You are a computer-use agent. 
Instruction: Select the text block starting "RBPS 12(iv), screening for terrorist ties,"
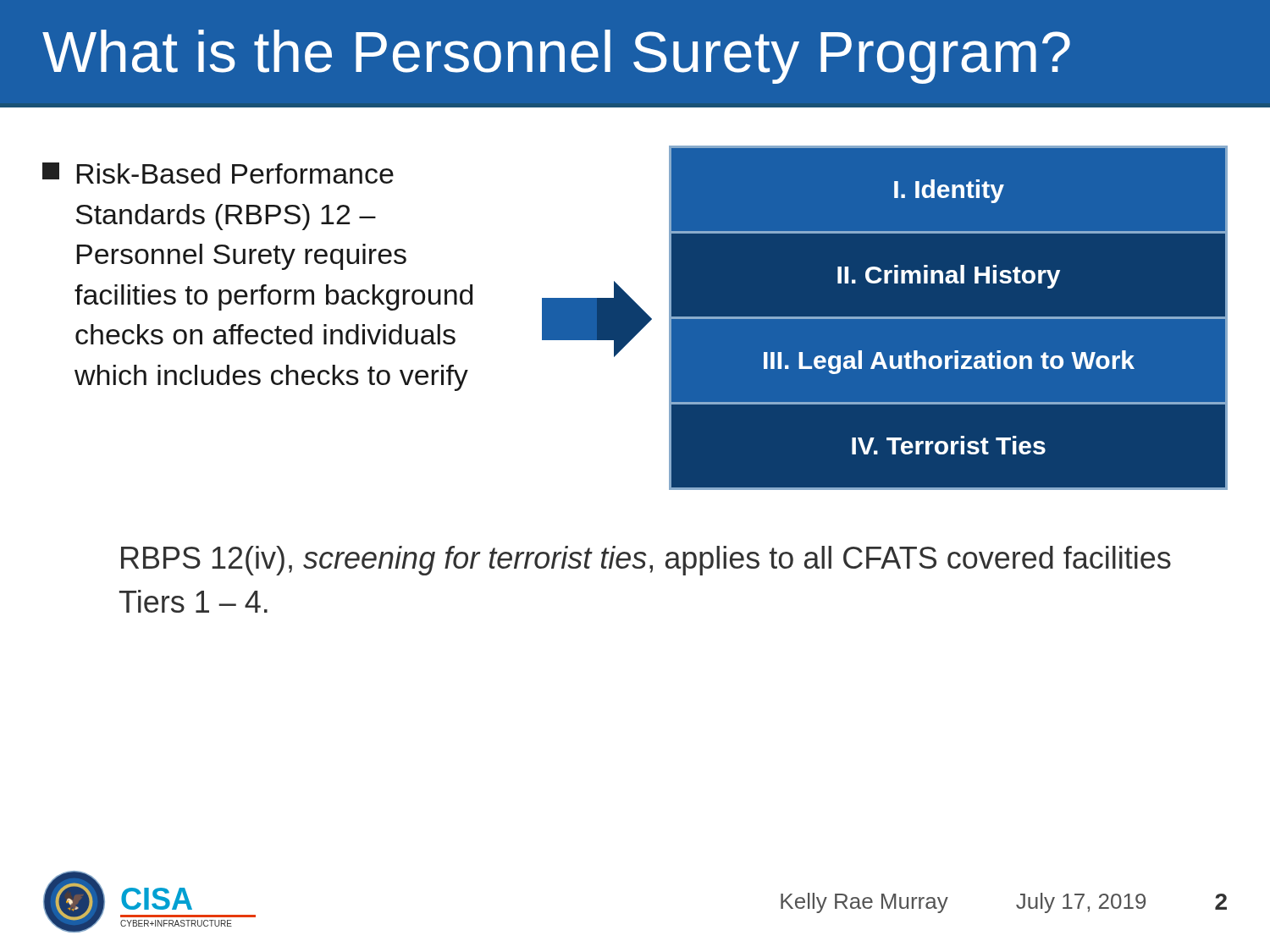click(x=645, y=580)
